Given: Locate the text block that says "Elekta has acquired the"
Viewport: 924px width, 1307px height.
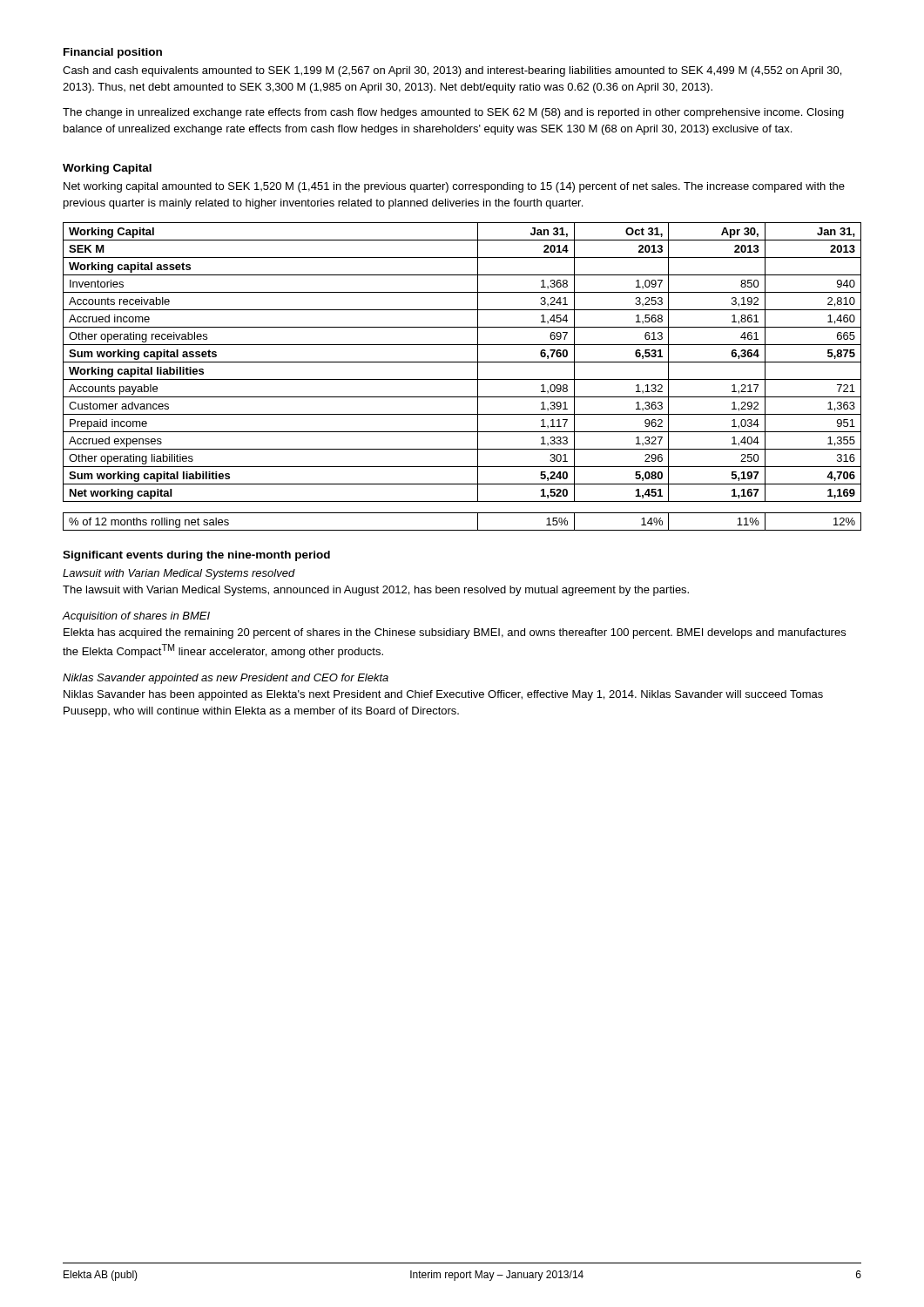Looking at the screenshot, I should click(454, 642).
